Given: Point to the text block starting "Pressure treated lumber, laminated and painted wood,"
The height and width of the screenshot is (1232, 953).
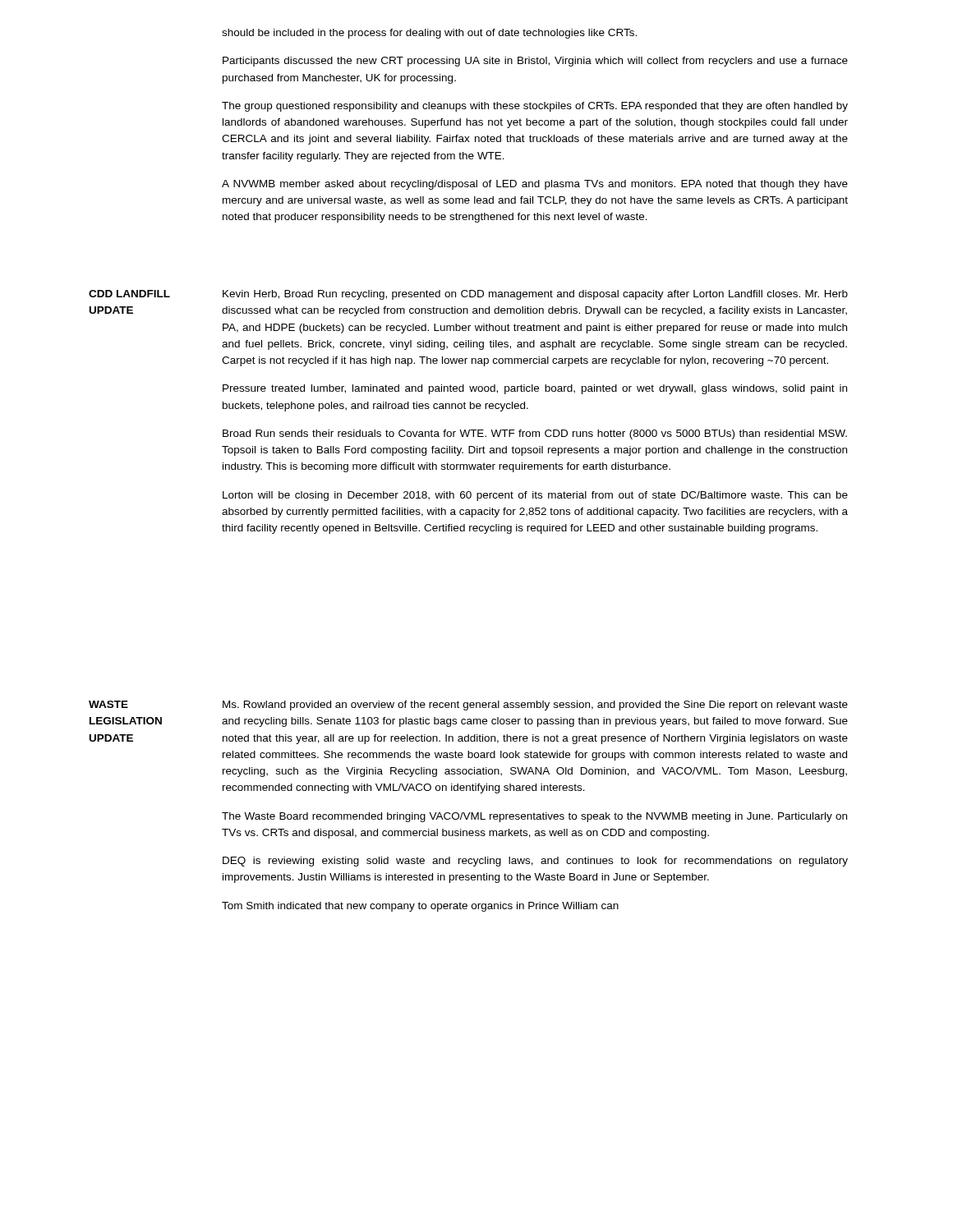Looking at the screenshot, I should point(535,397).
